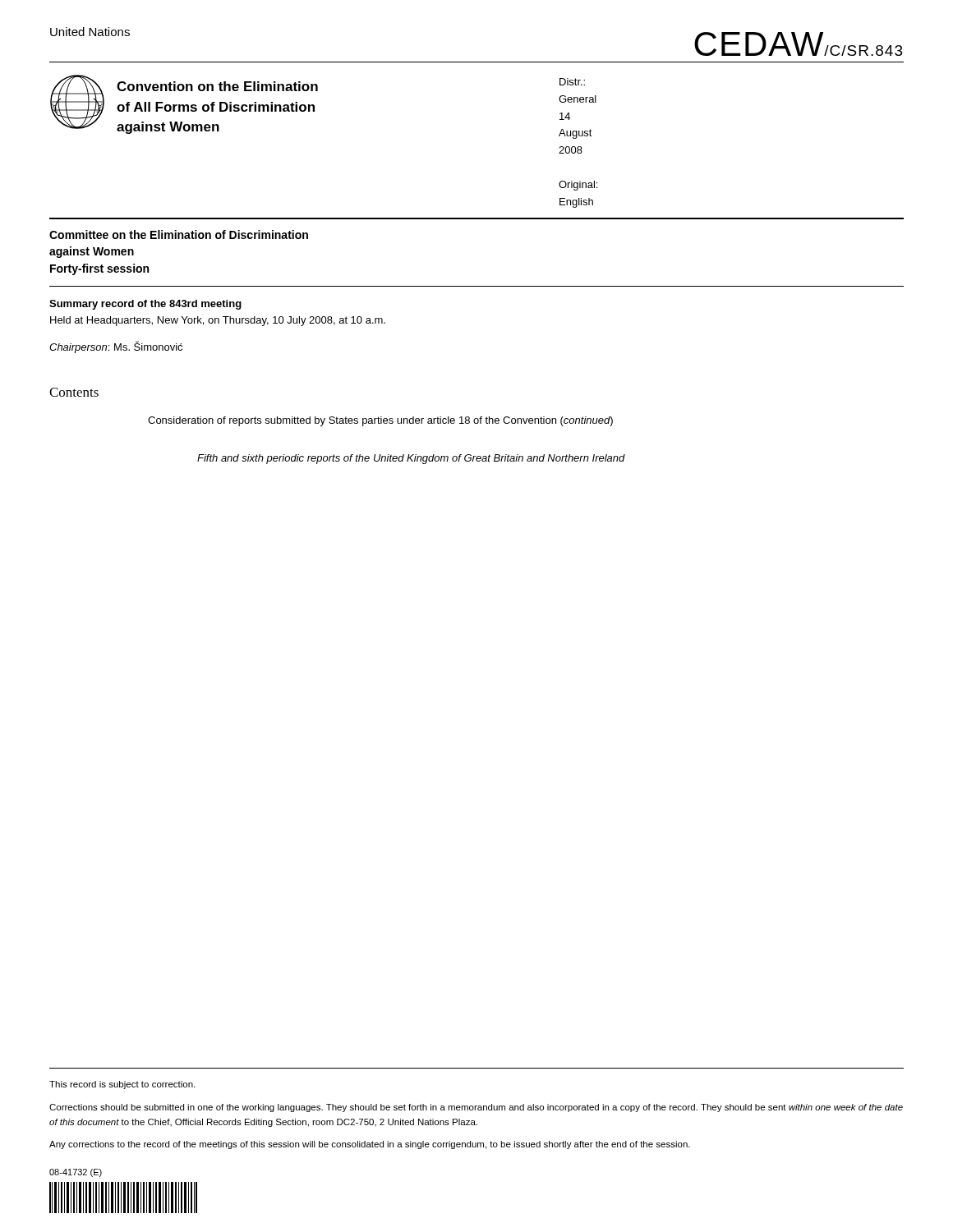Where is the passage that starts "Summary record of the 843rd meeting"?
The image size is (953, 1232).
tap(218, 312)
